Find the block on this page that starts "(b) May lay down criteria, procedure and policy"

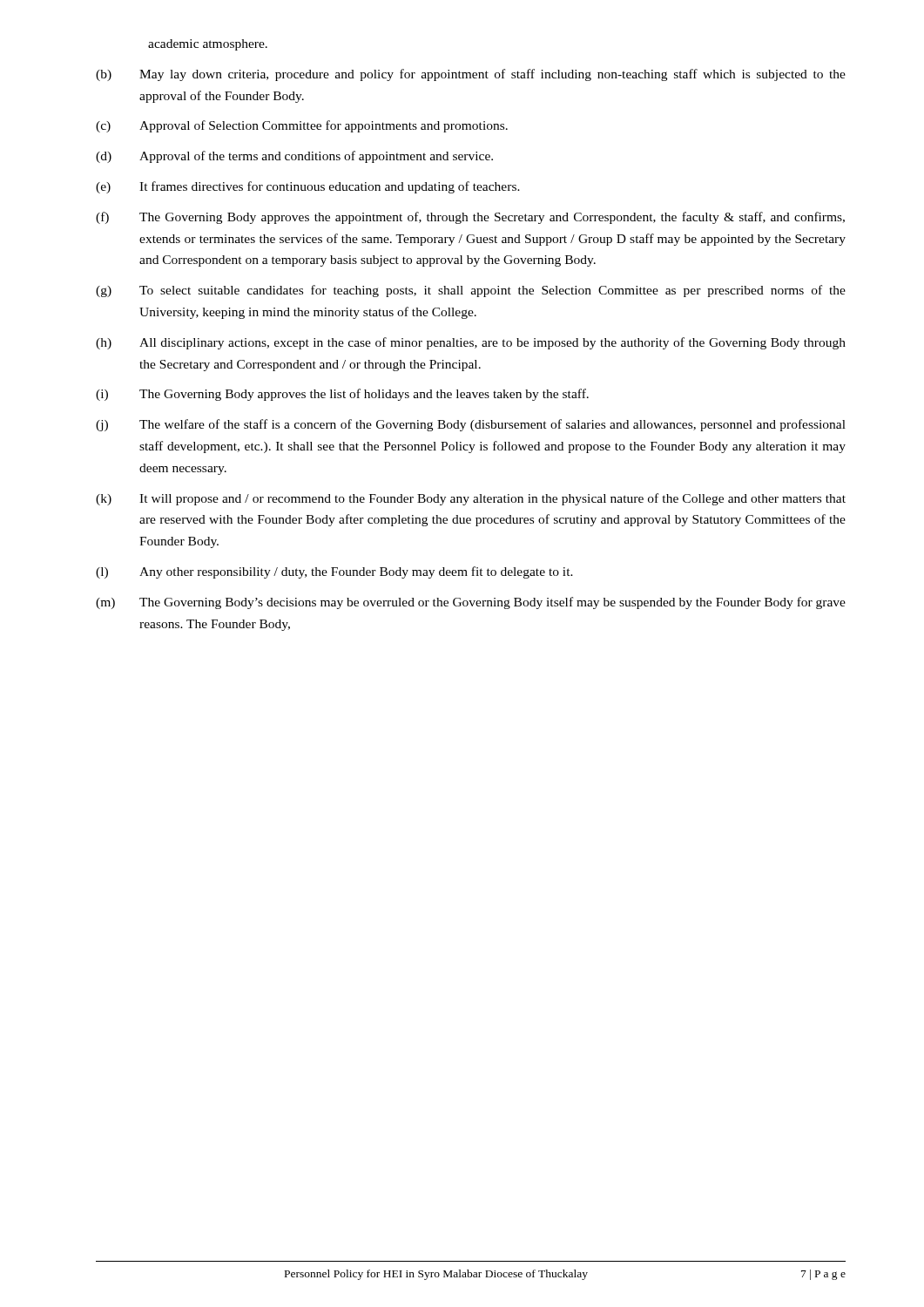471,85
